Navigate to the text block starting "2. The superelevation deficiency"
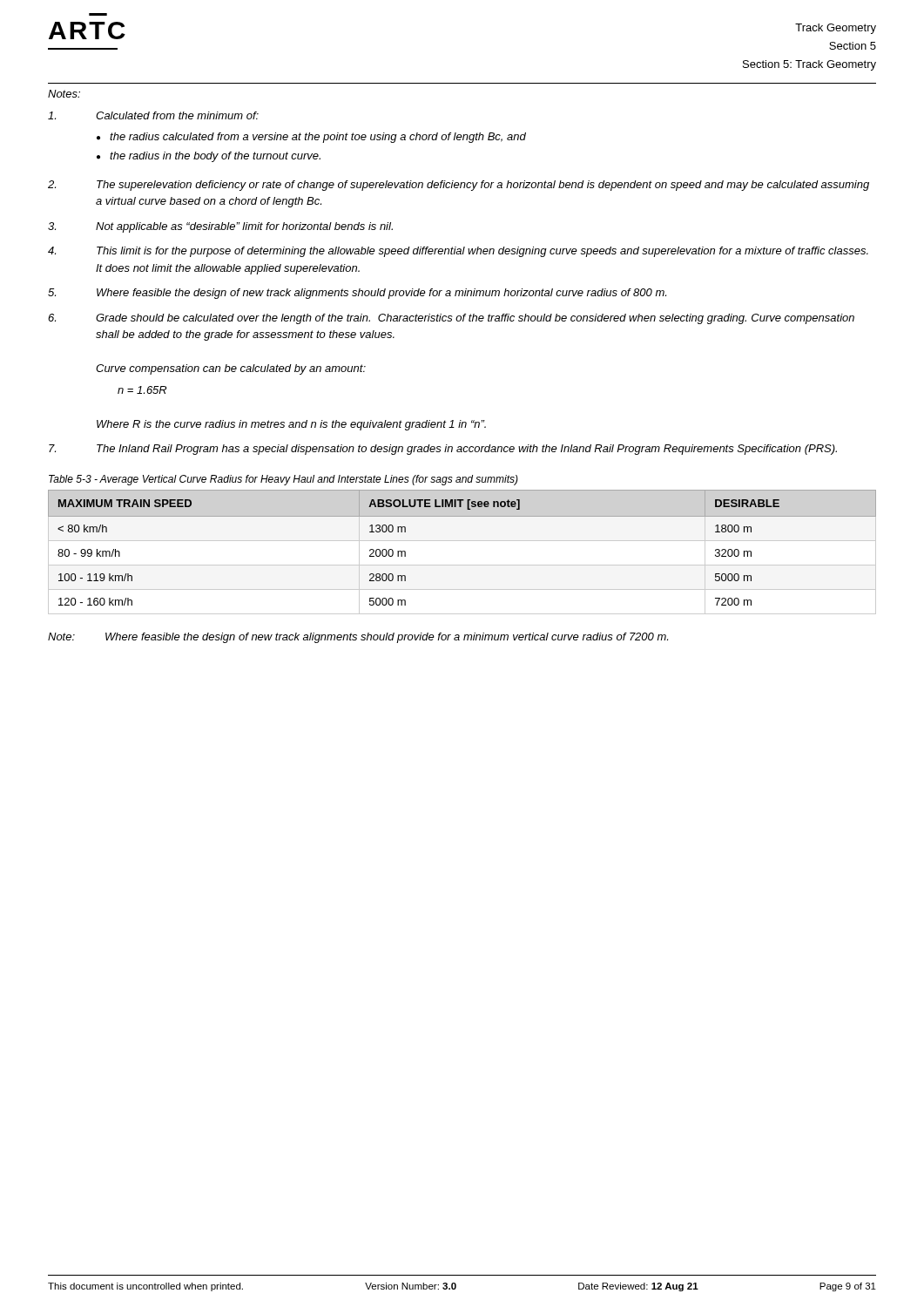Screen dimensions: 1307x924 (x=462, y=193)
